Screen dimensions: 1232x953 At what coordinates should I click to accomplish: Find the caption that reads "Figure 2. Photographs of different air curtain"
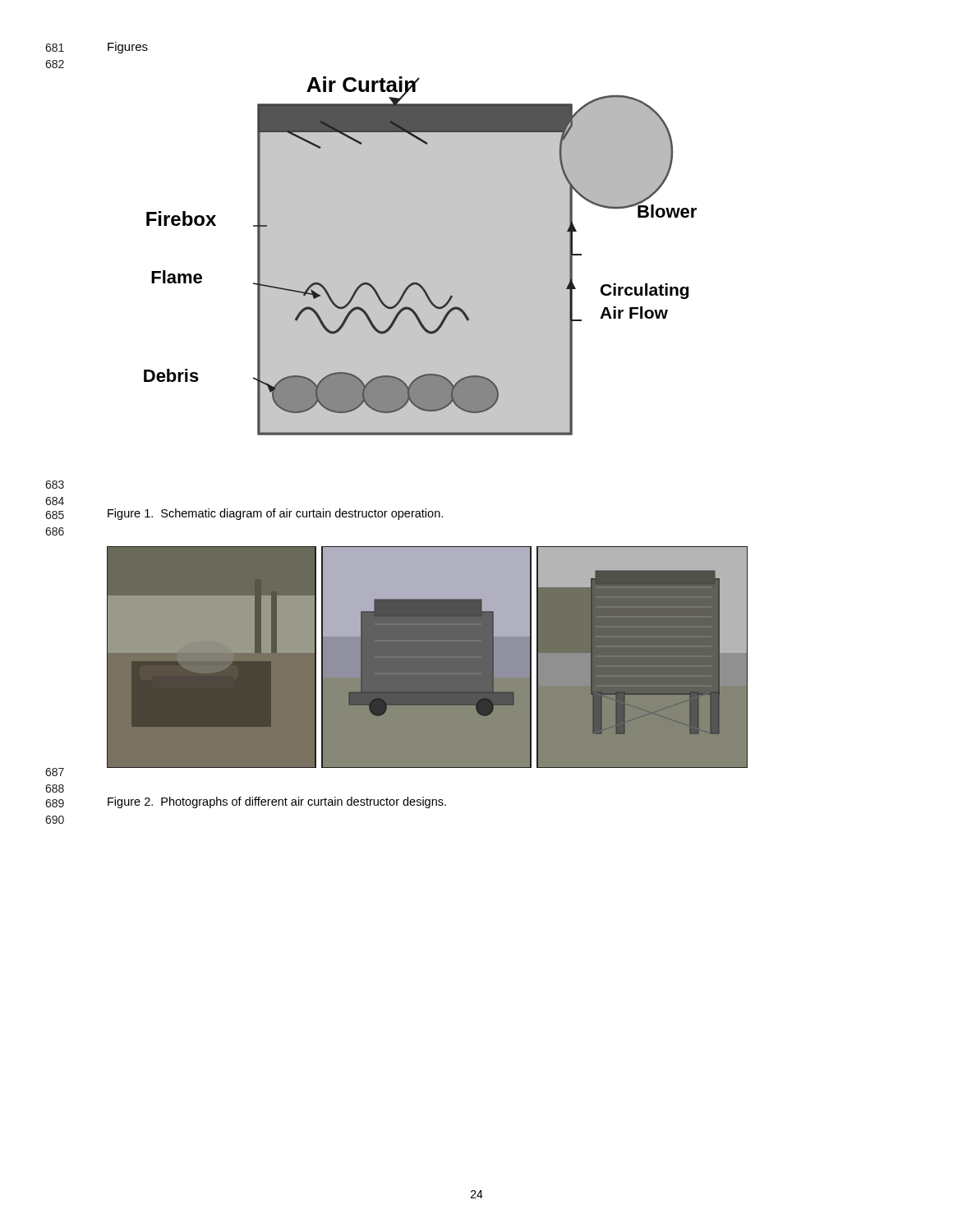coord(277,802)
